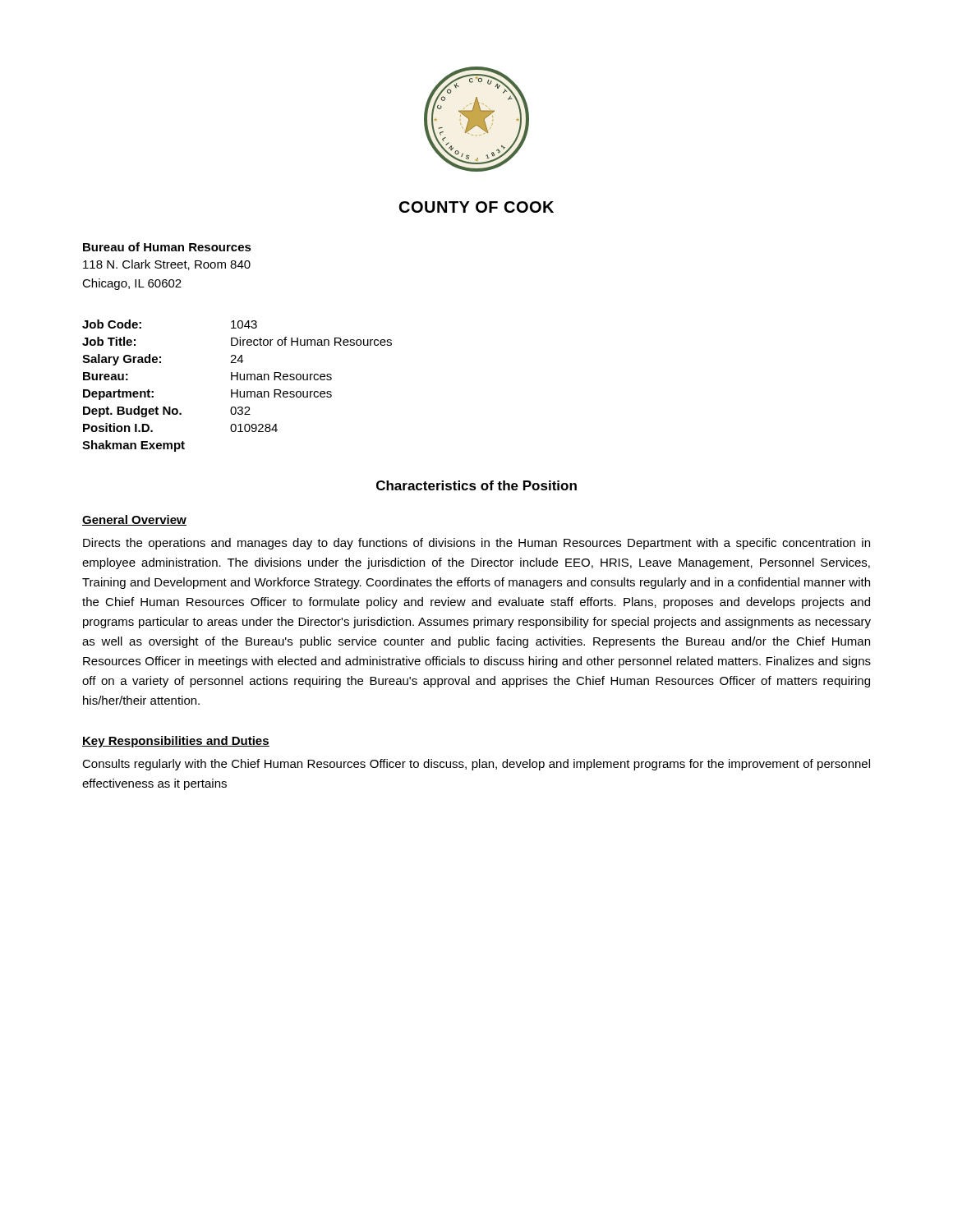Locate the section header containing "Key Responsibilities and Duties"

point(176,740)
